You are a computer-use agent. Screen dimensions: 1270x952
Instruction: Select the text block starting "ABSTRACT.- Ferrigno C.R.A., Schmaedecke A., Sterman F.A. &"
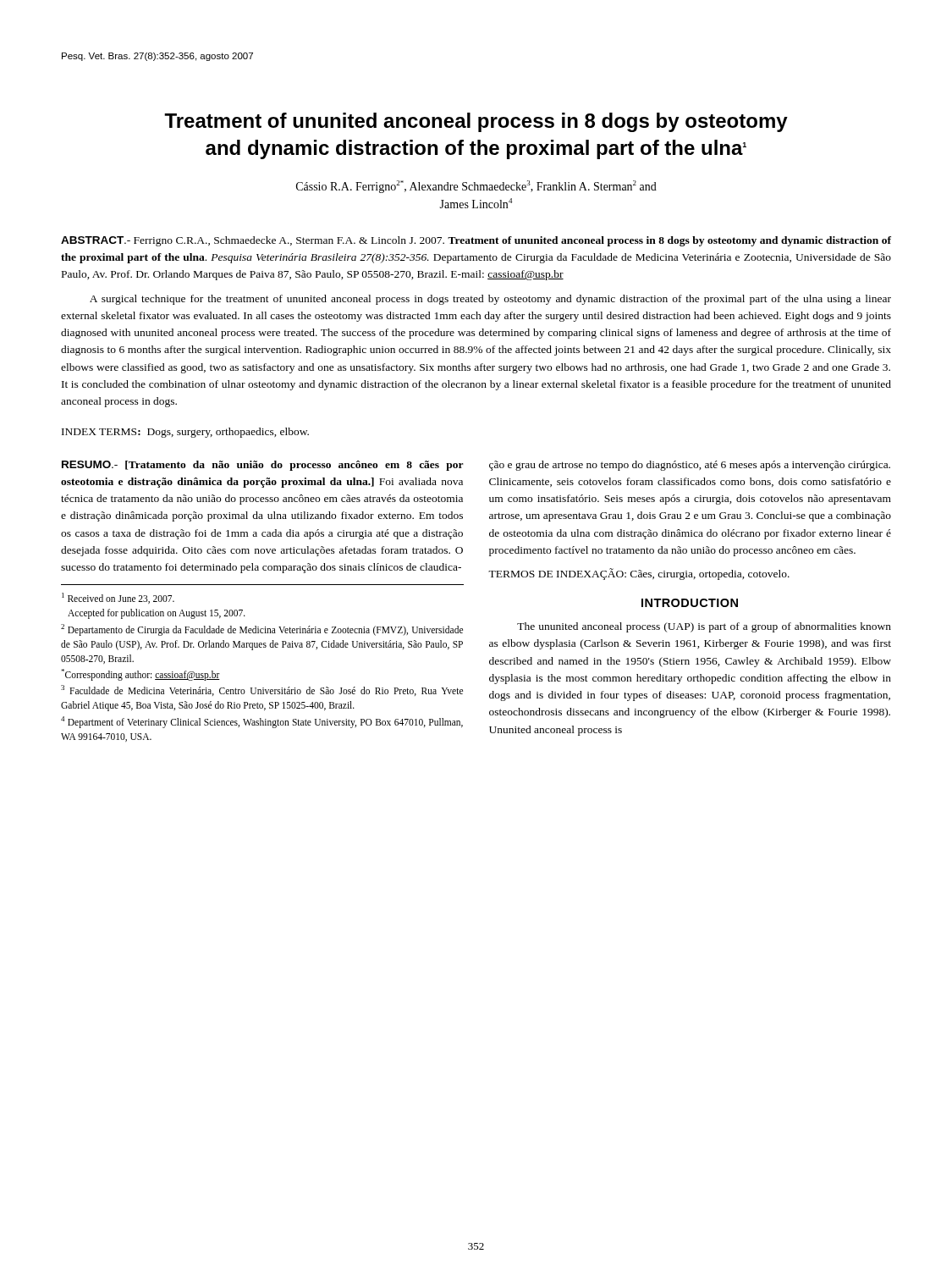476,321
